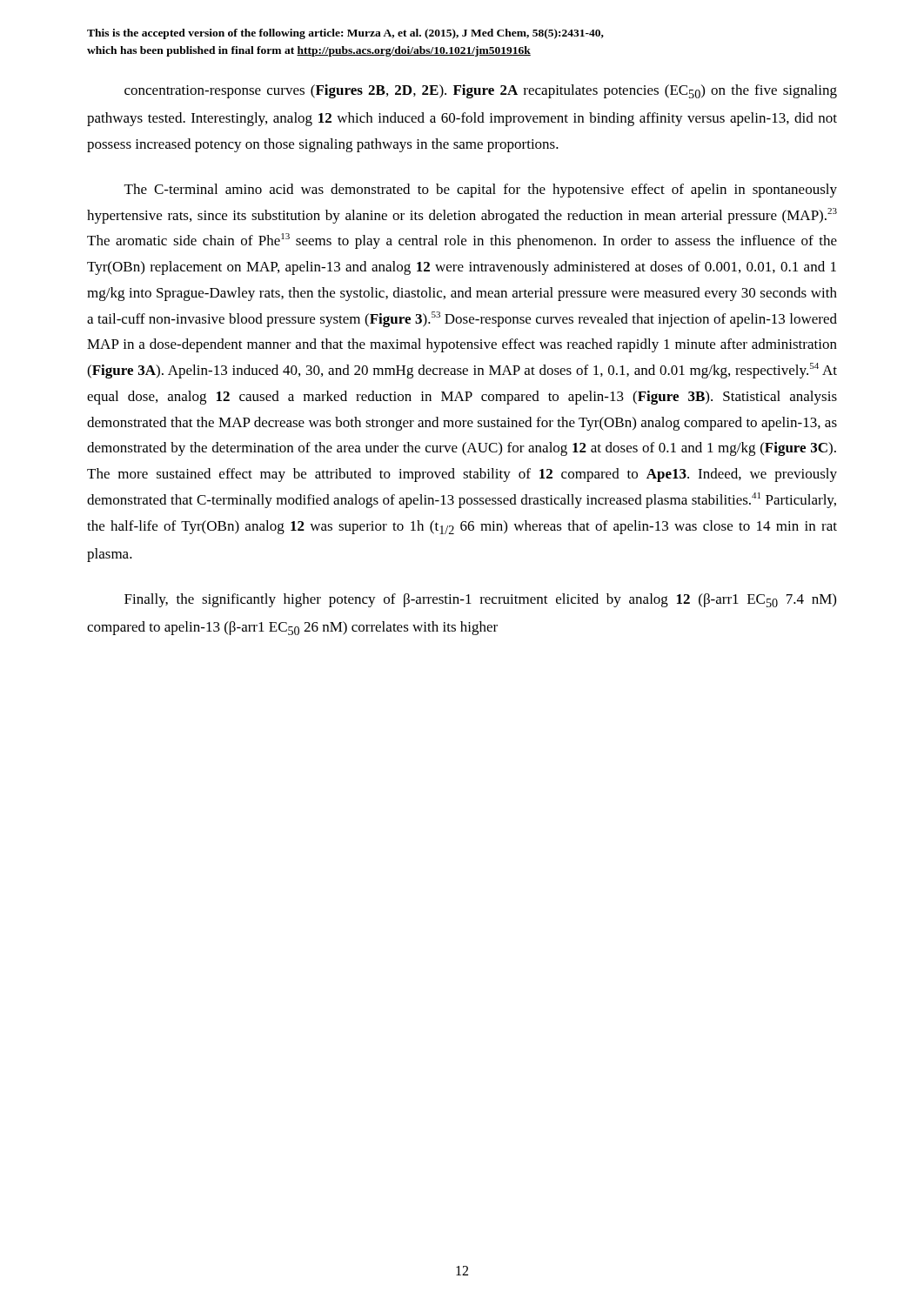Find the text block containing "concentration-response curves (Figures 2B, 2D,"
Screen dimensions: 1305x924
click(x=462, y=117)
